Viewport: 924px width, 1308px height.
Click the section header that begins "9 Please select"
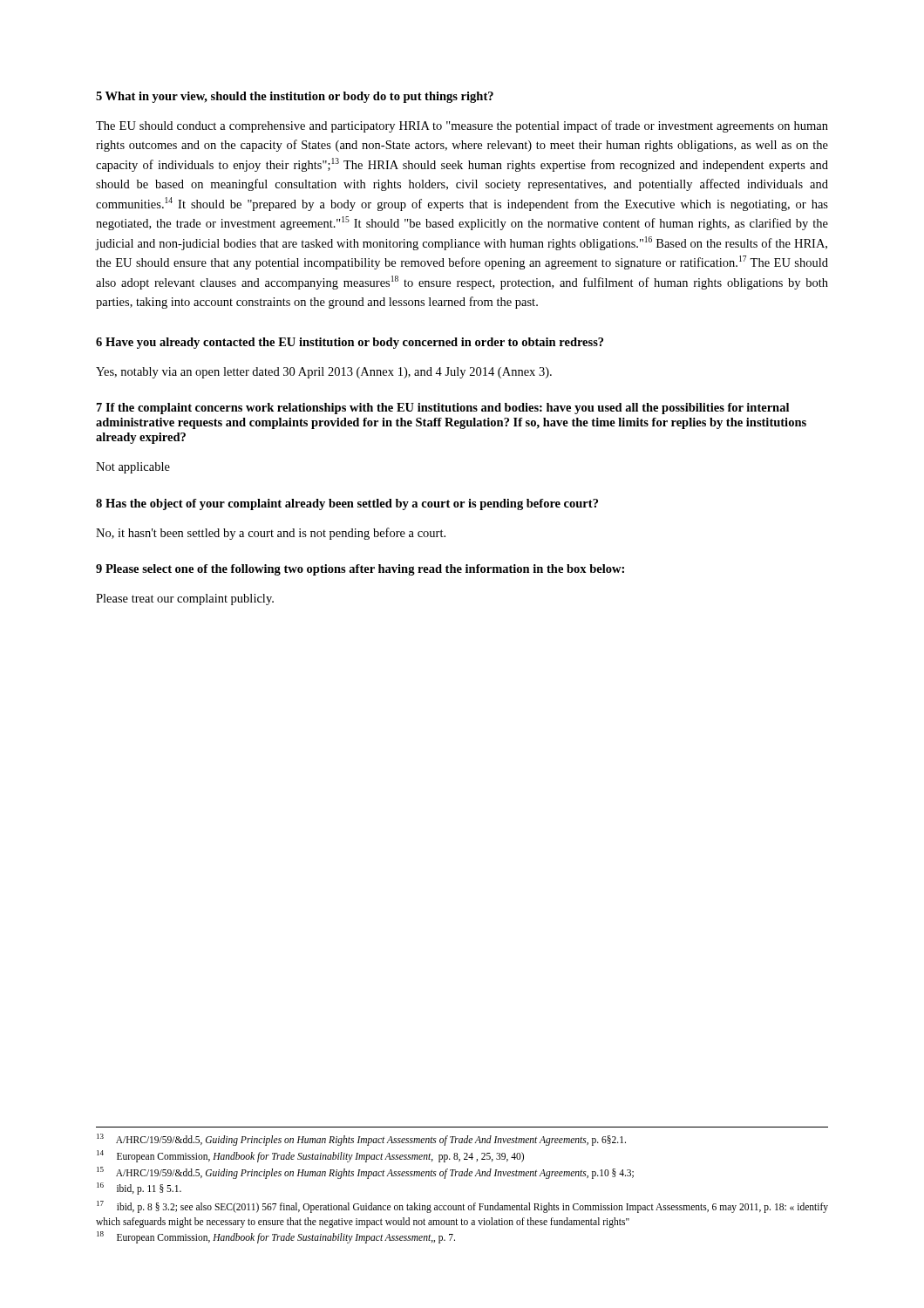click(361, 569)
